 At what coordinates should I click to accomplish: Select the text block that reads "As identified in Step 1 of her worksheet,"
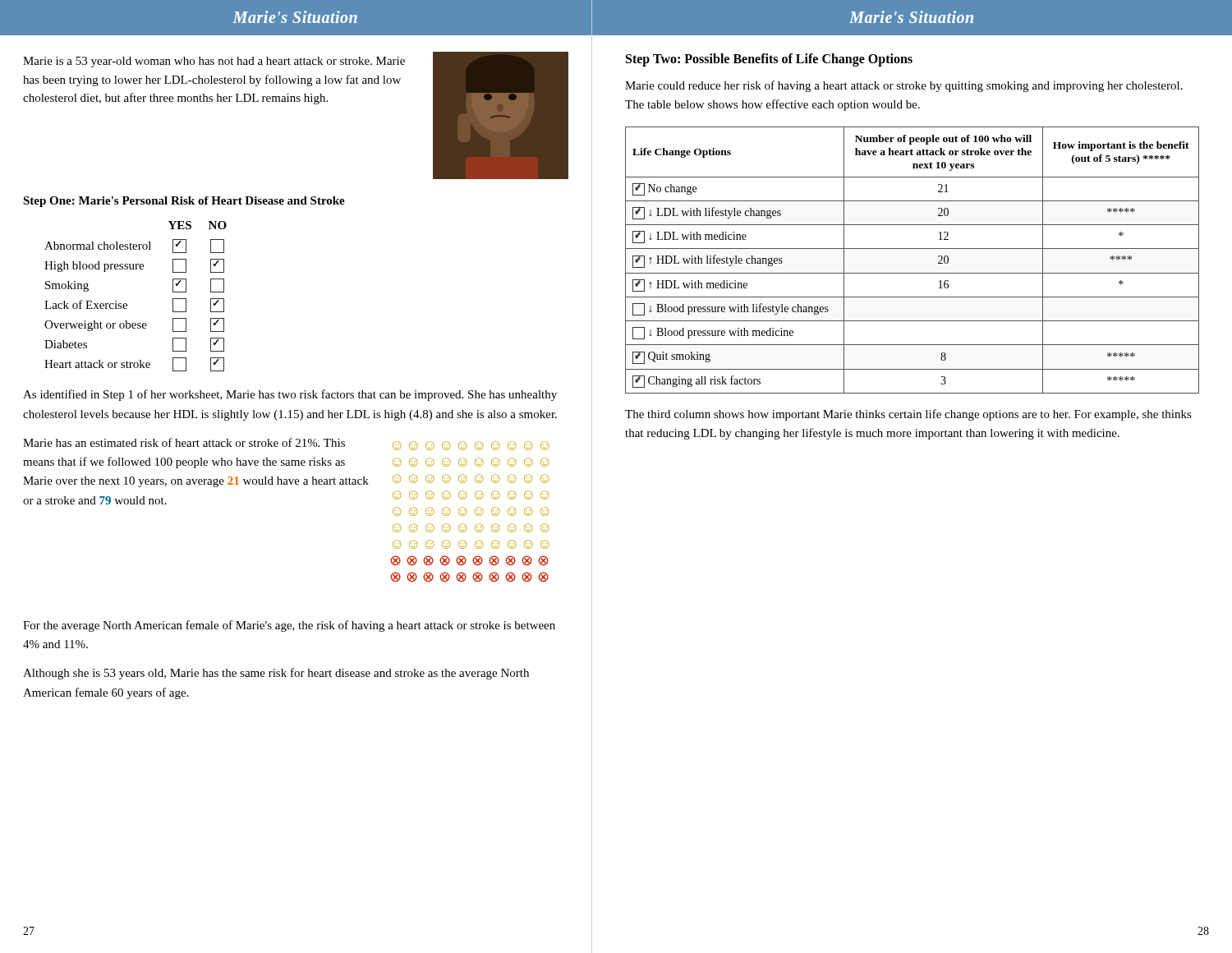pyautogui.click(x=290, y=404)
